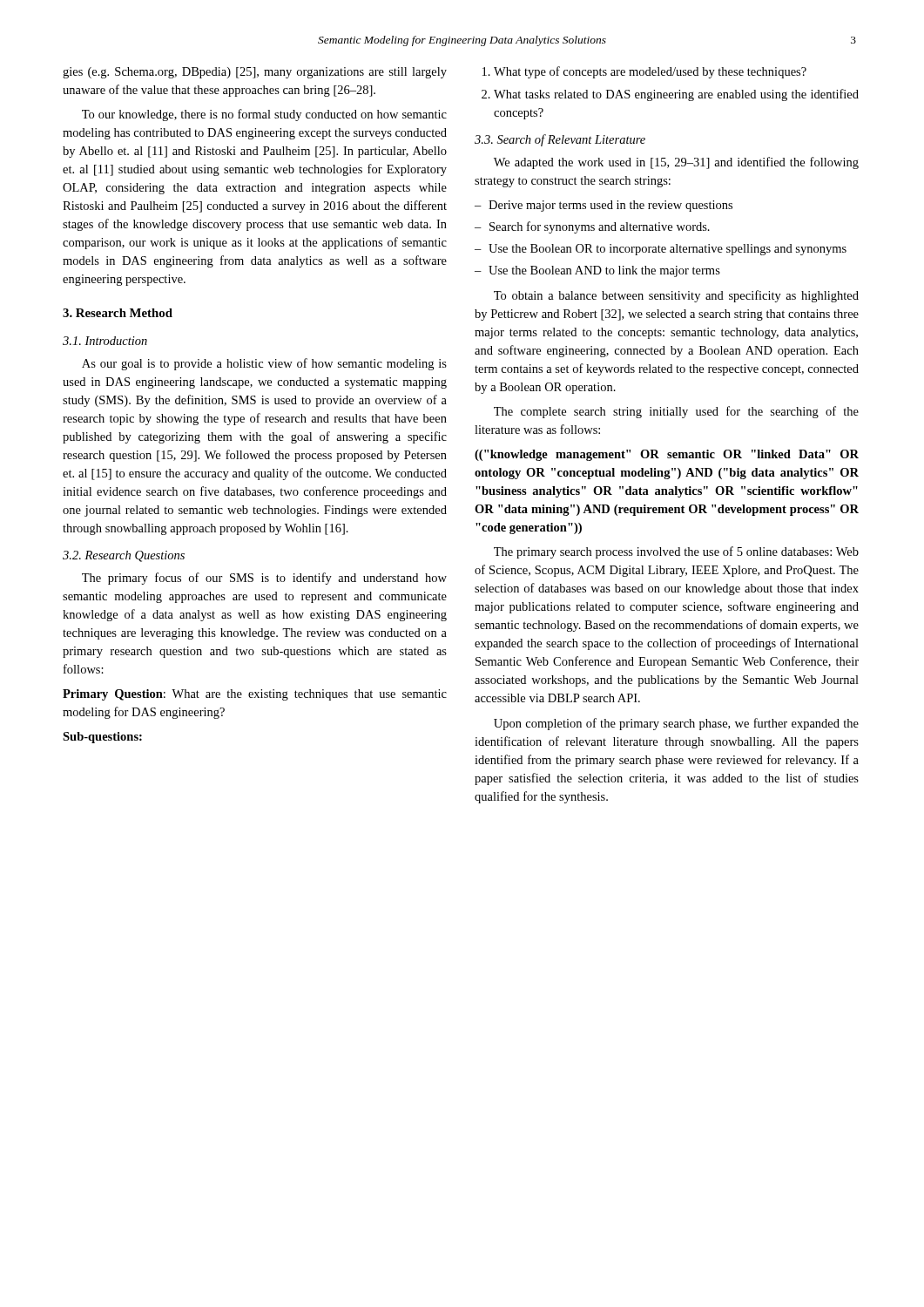
Task: Locate the block of text that opens with "We adapted the work"
Action: coord(667,172)
